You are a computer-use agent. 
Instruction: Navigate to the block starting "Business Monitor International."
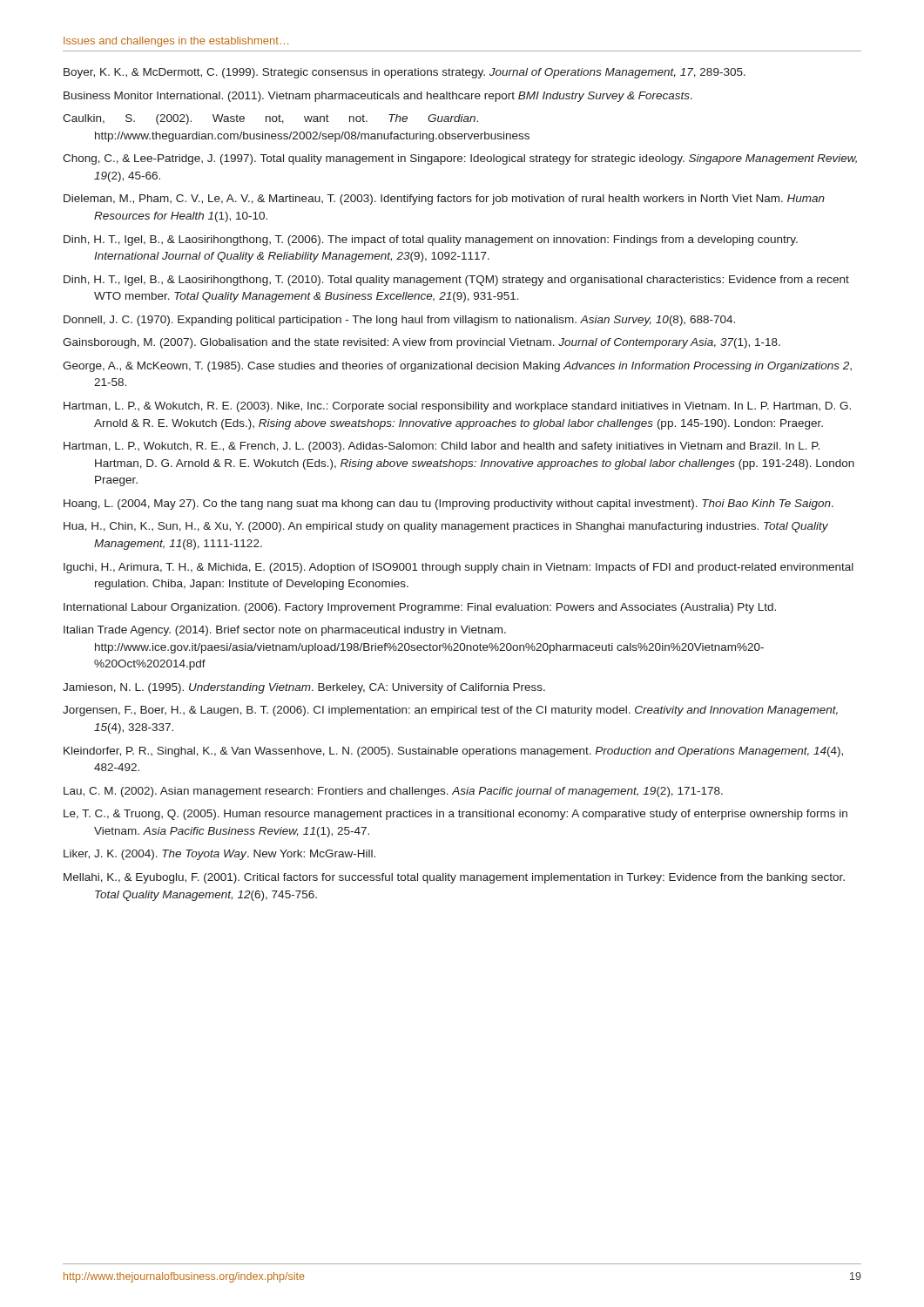coord(378,95)
